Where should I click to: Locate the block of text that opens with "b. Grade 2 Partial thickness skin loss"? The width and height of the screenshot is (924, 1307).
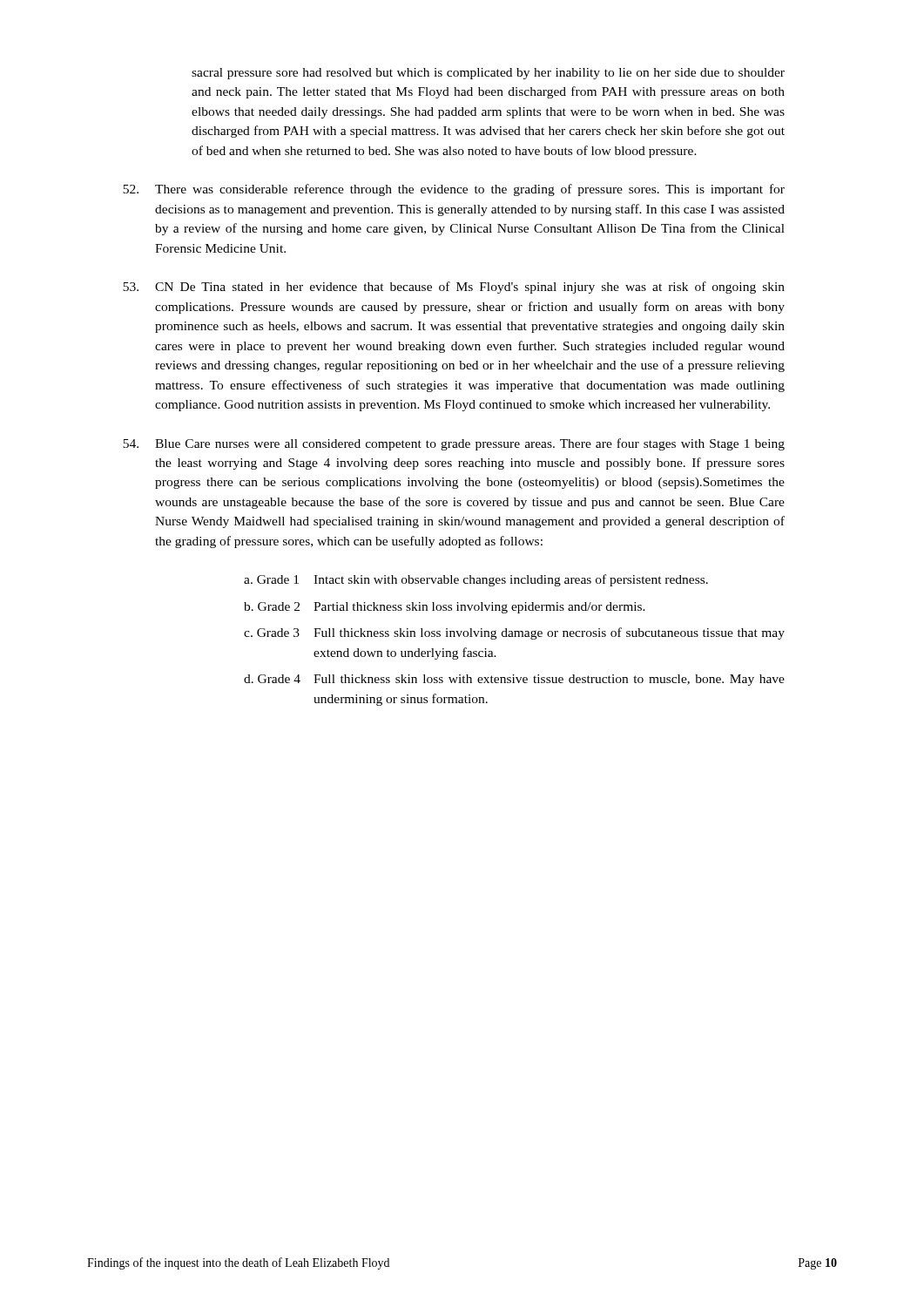click(x=514, y=606)
